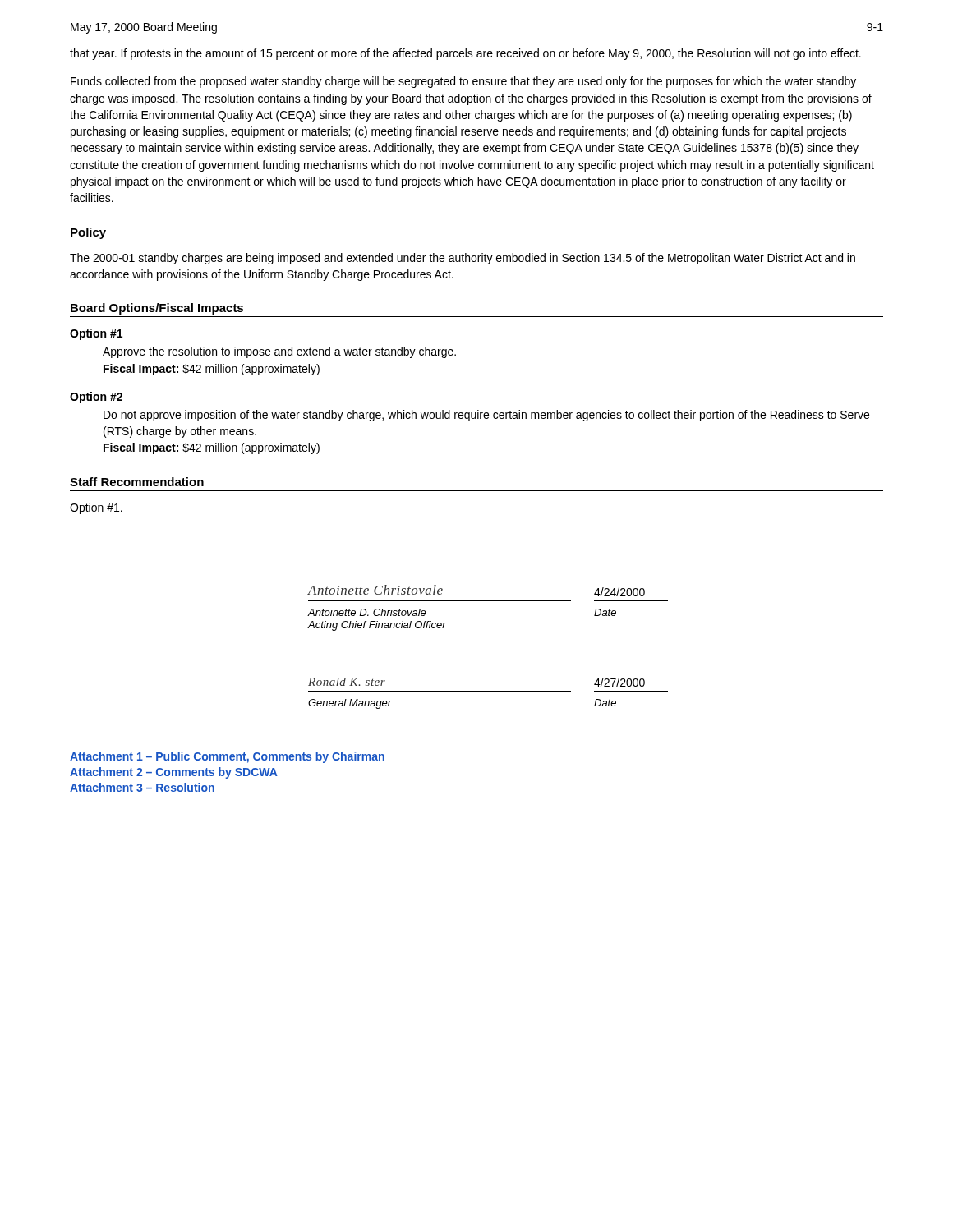Where is the passage that starts "that year. If protests in the"?
The image size is (953, 1232).
(466, 53)
